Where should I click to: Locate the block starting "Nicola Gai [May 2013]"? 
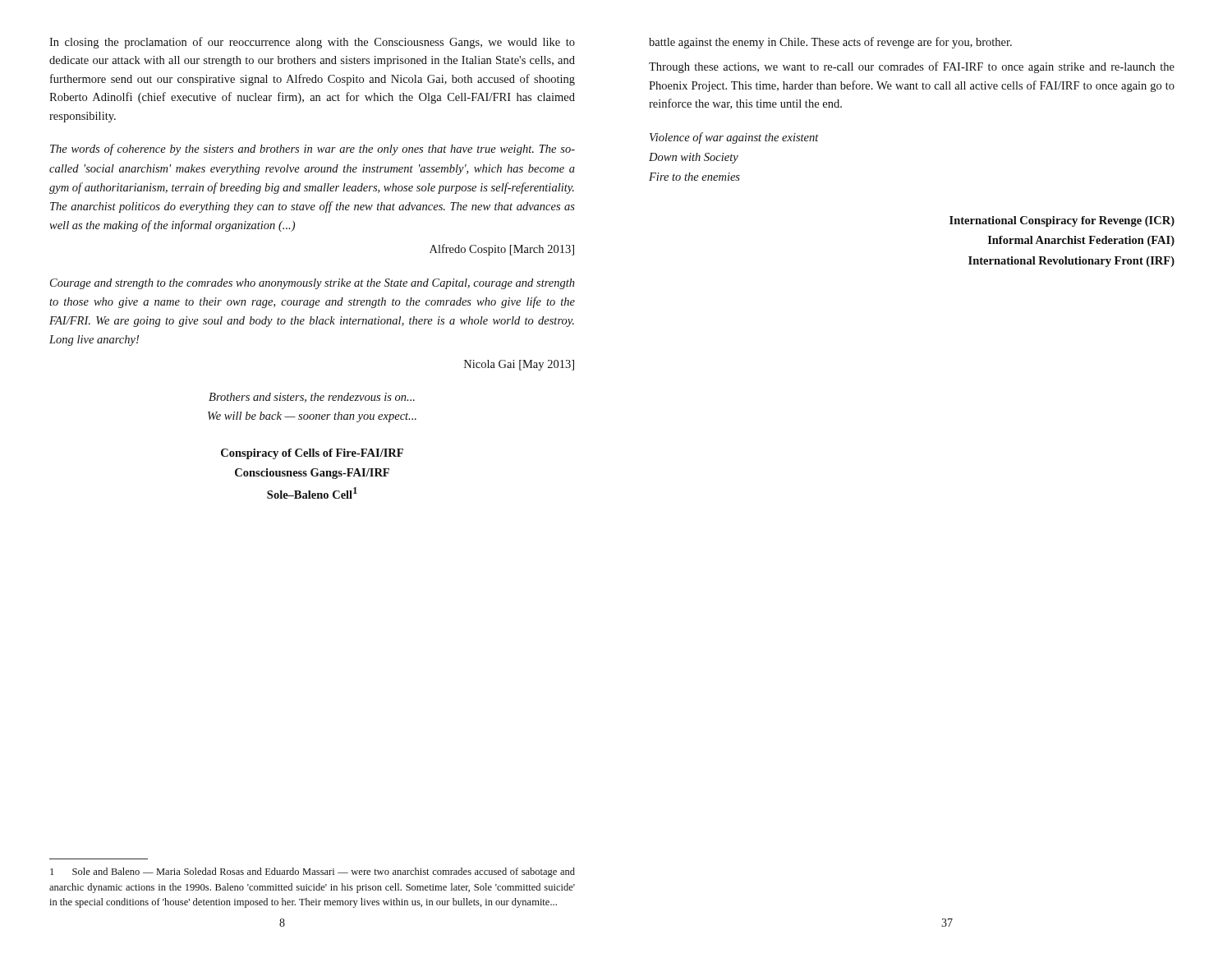coord(519,364)
